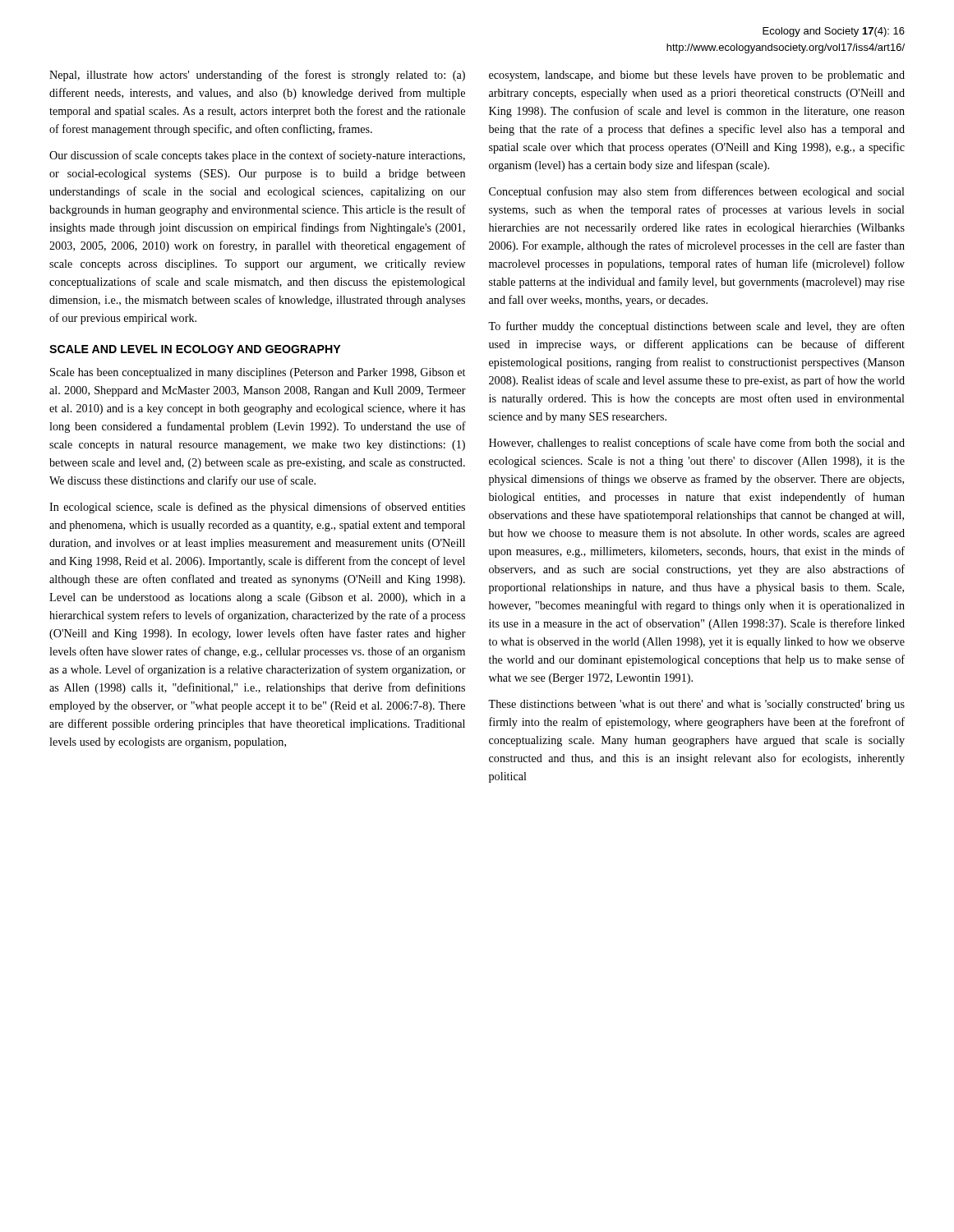This screenshot has height=1232, width=954.
Task: Click the passage that begins "To further muddy the"
Action: [697, 371]
